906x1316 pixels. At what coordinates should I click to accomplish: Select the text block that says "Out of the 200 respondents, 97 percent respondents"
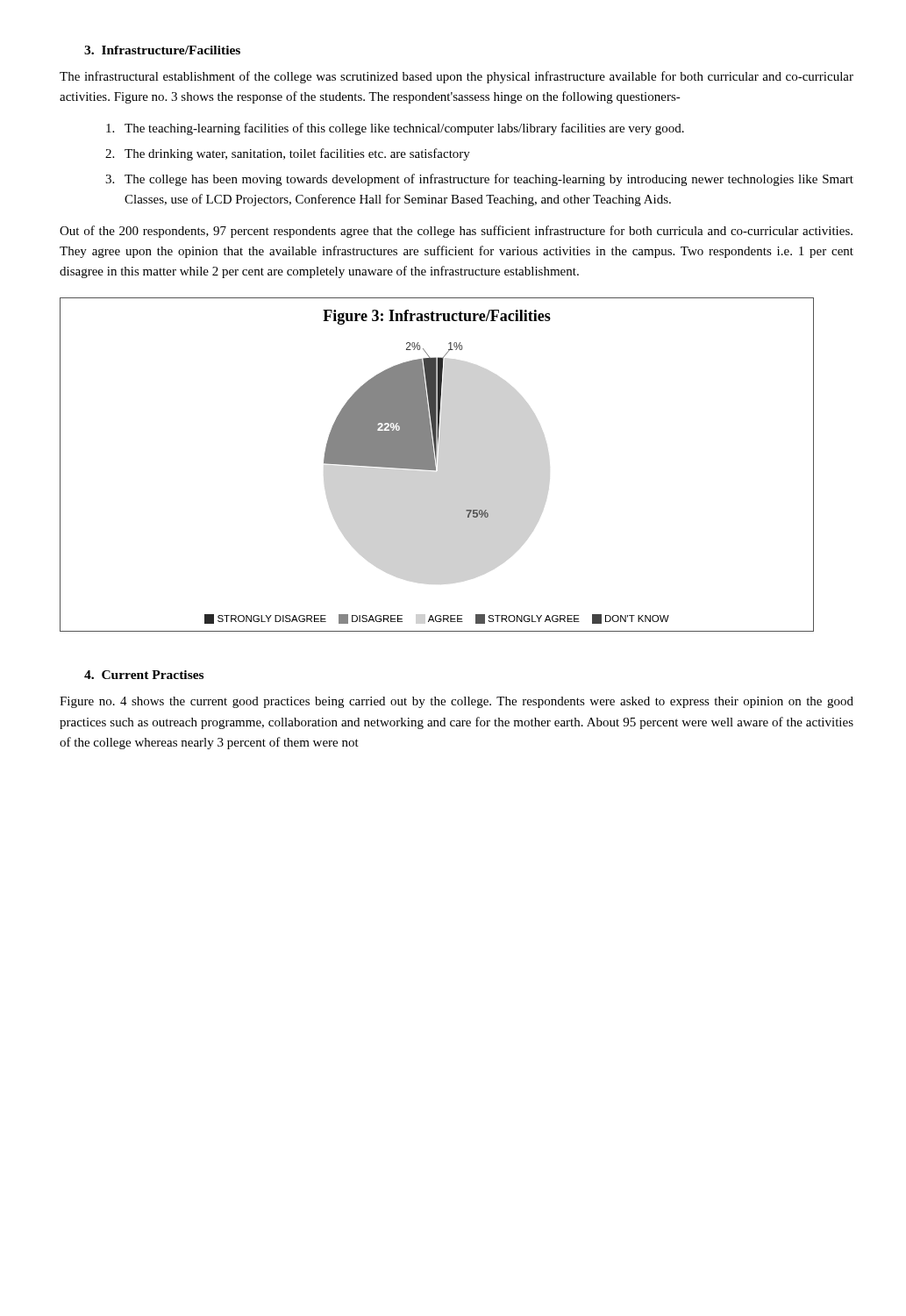click(x=456, y=251)
